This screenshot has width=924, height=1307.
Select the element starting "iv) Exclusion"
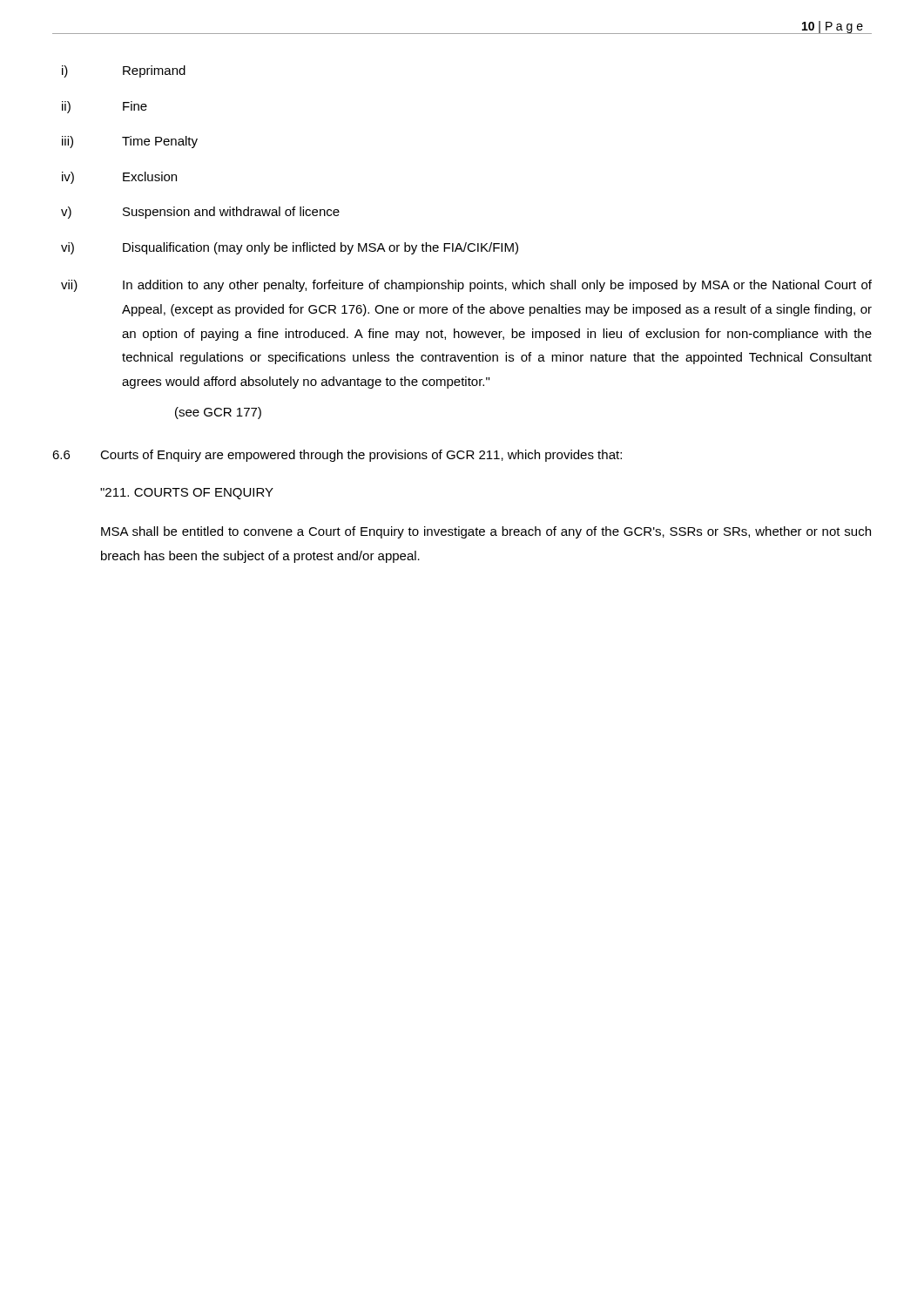click(x=119, y=178)
